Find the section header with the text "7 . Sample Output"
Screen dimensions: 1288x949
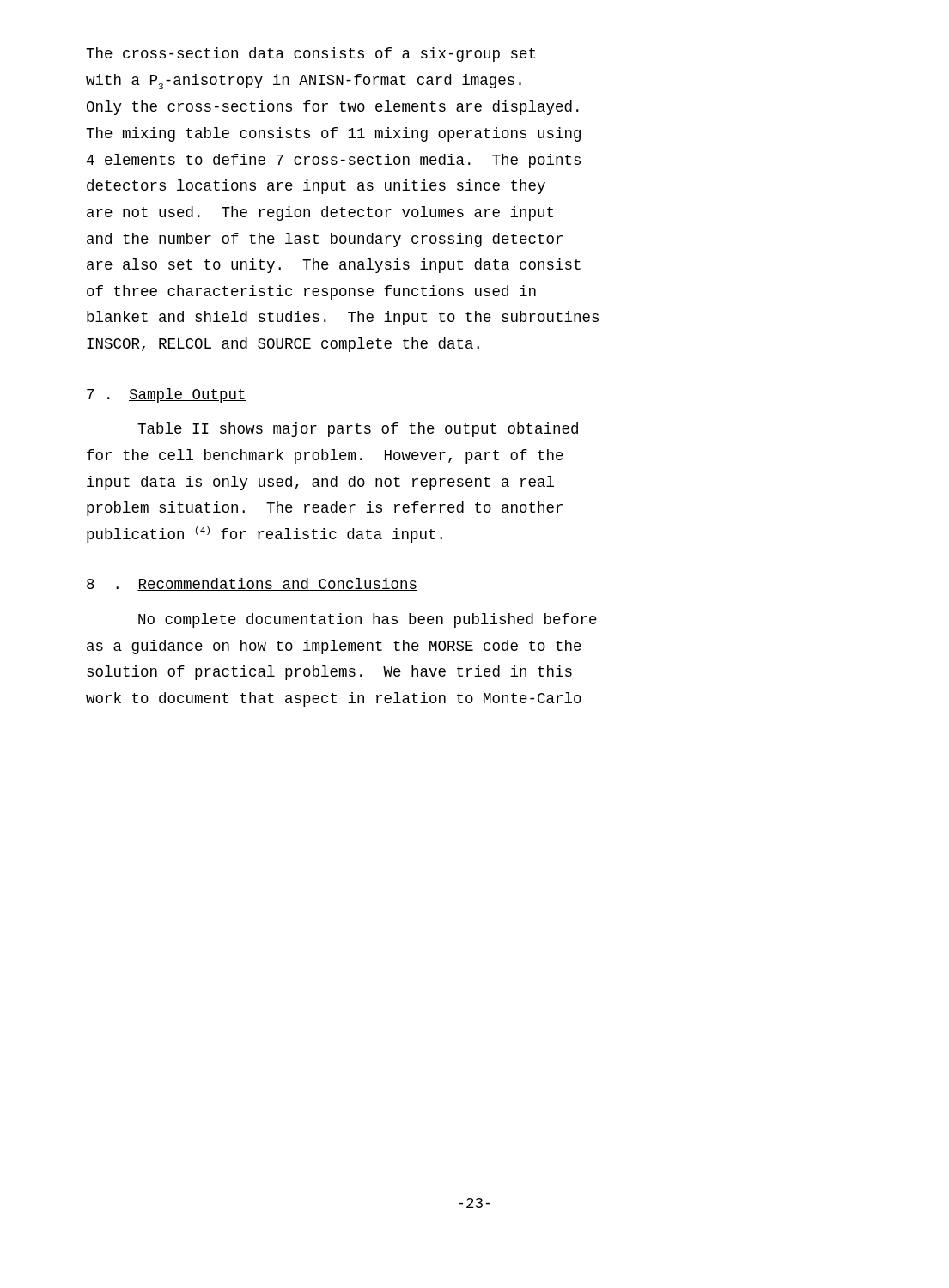click(x=166, y=395)
